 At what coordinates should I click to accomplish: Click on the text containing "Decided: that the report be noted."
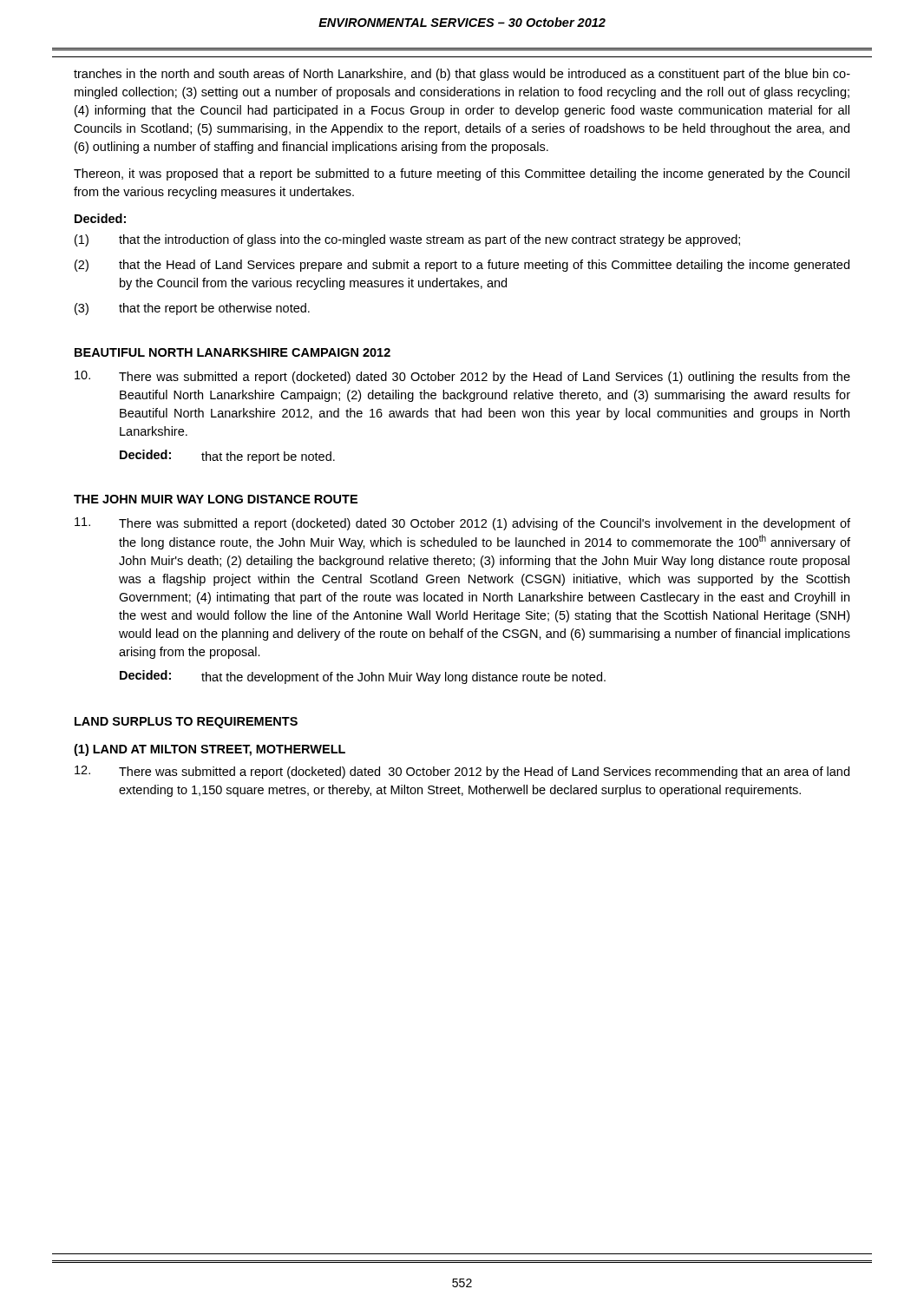[227, 457]
